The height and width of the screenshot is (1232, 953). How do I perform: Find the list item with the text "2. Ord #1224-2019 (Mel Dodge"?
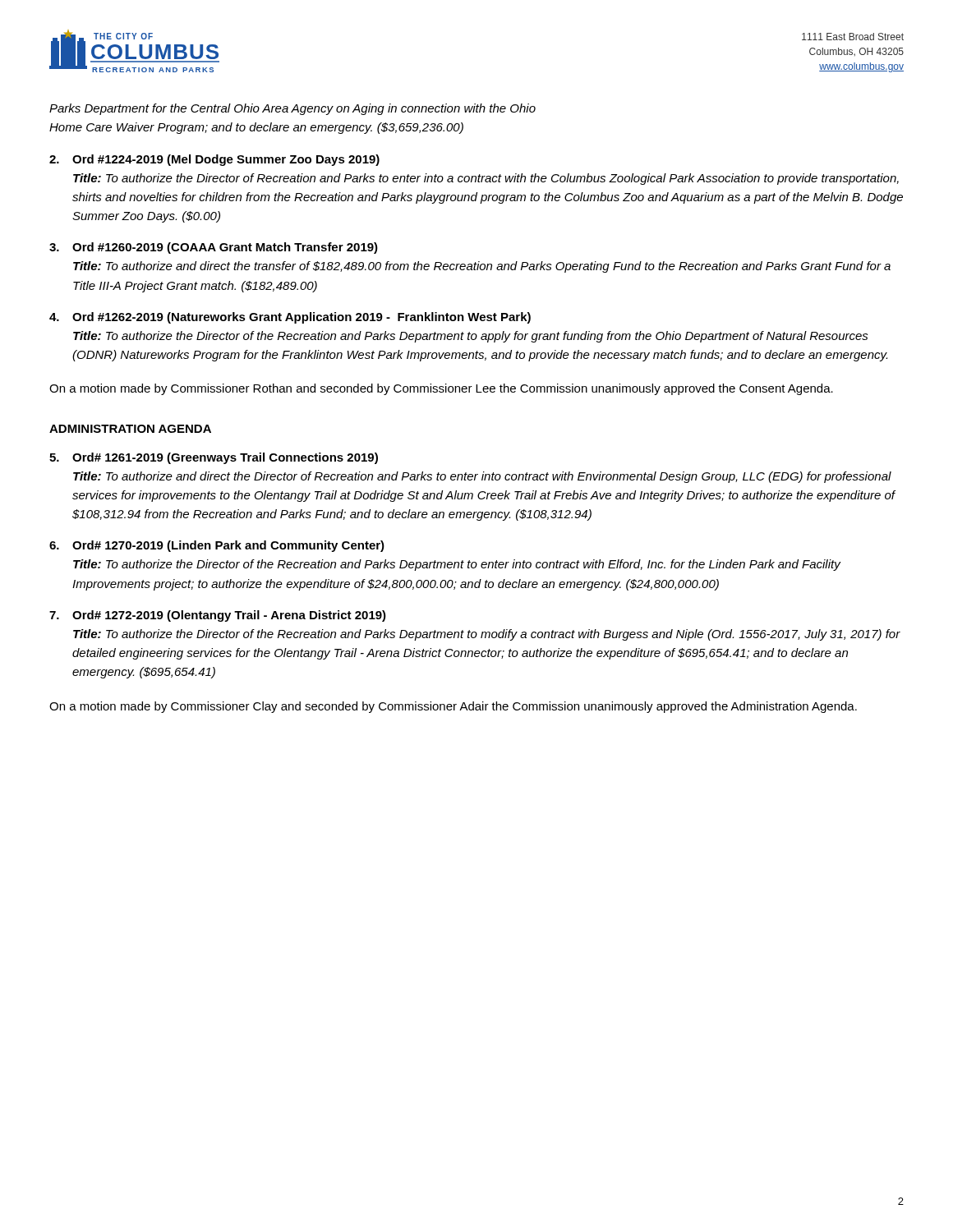pos(476,188)
